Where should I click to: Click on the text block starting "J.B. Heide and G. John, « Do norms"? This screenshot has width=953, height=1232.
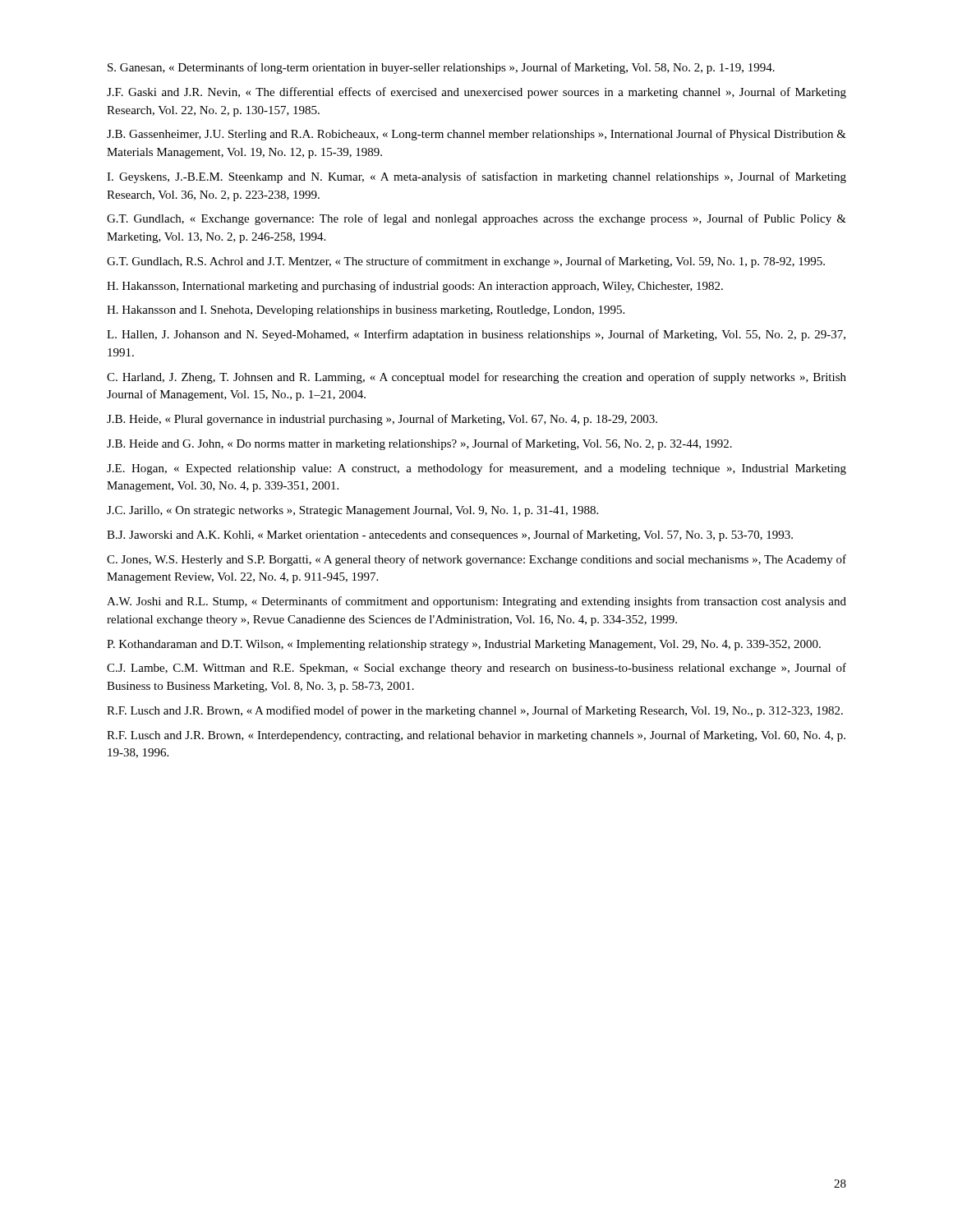[420, 443]
